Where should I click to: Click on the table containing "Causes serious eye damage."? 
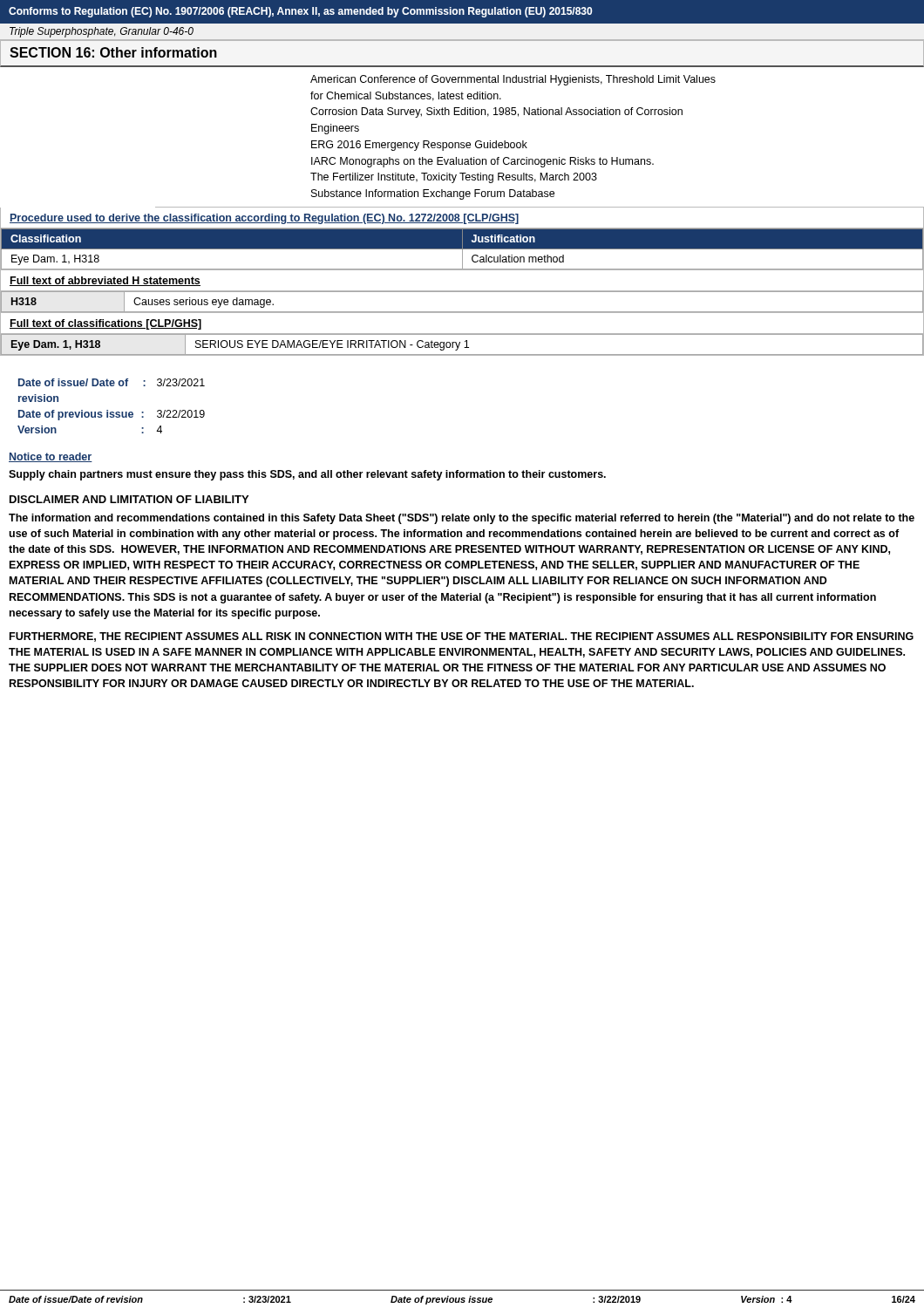(x=462, y=302)
